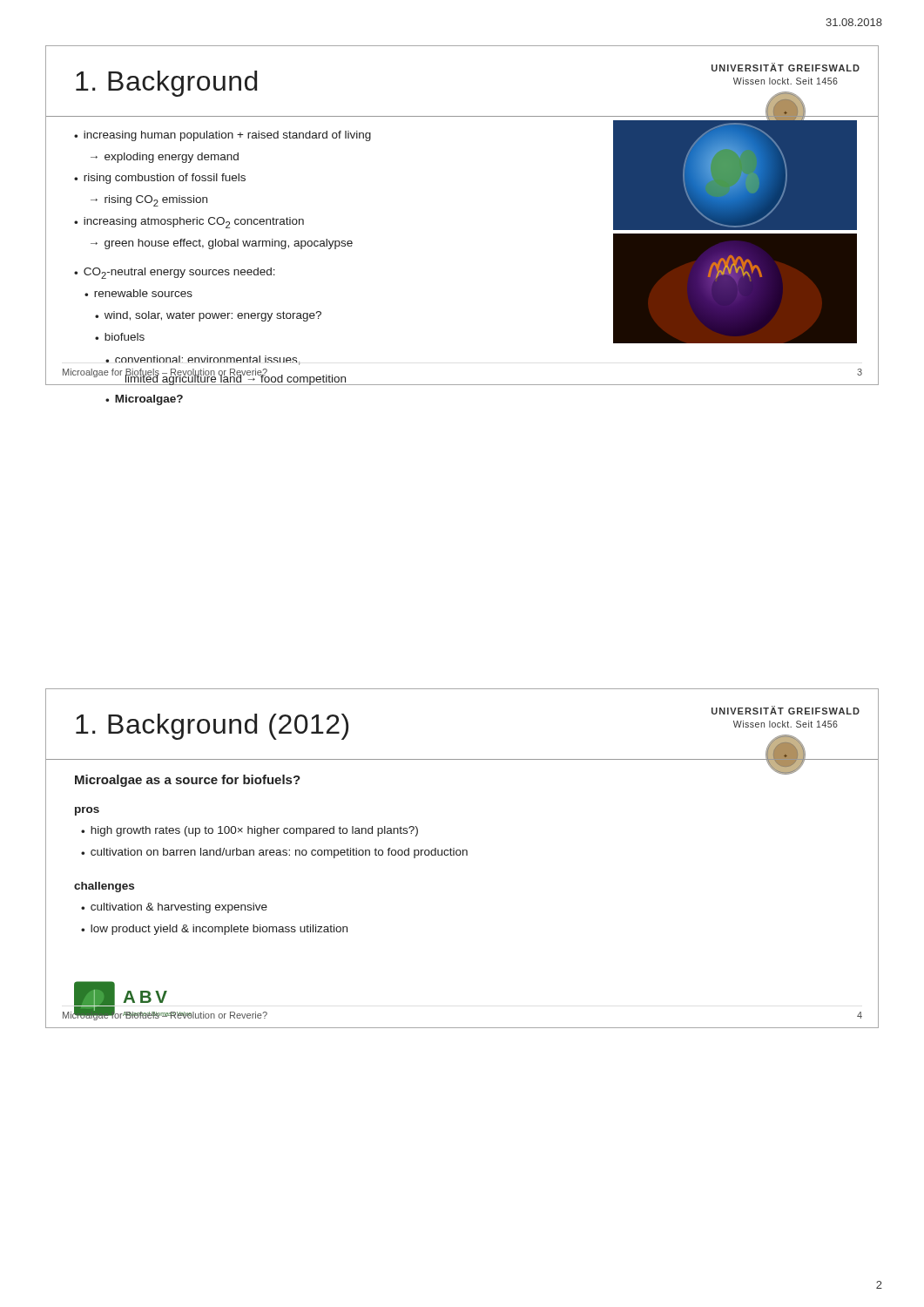
Task: Select the title that reads "1. Background (2012)"
Action: [x=212, y=724]
